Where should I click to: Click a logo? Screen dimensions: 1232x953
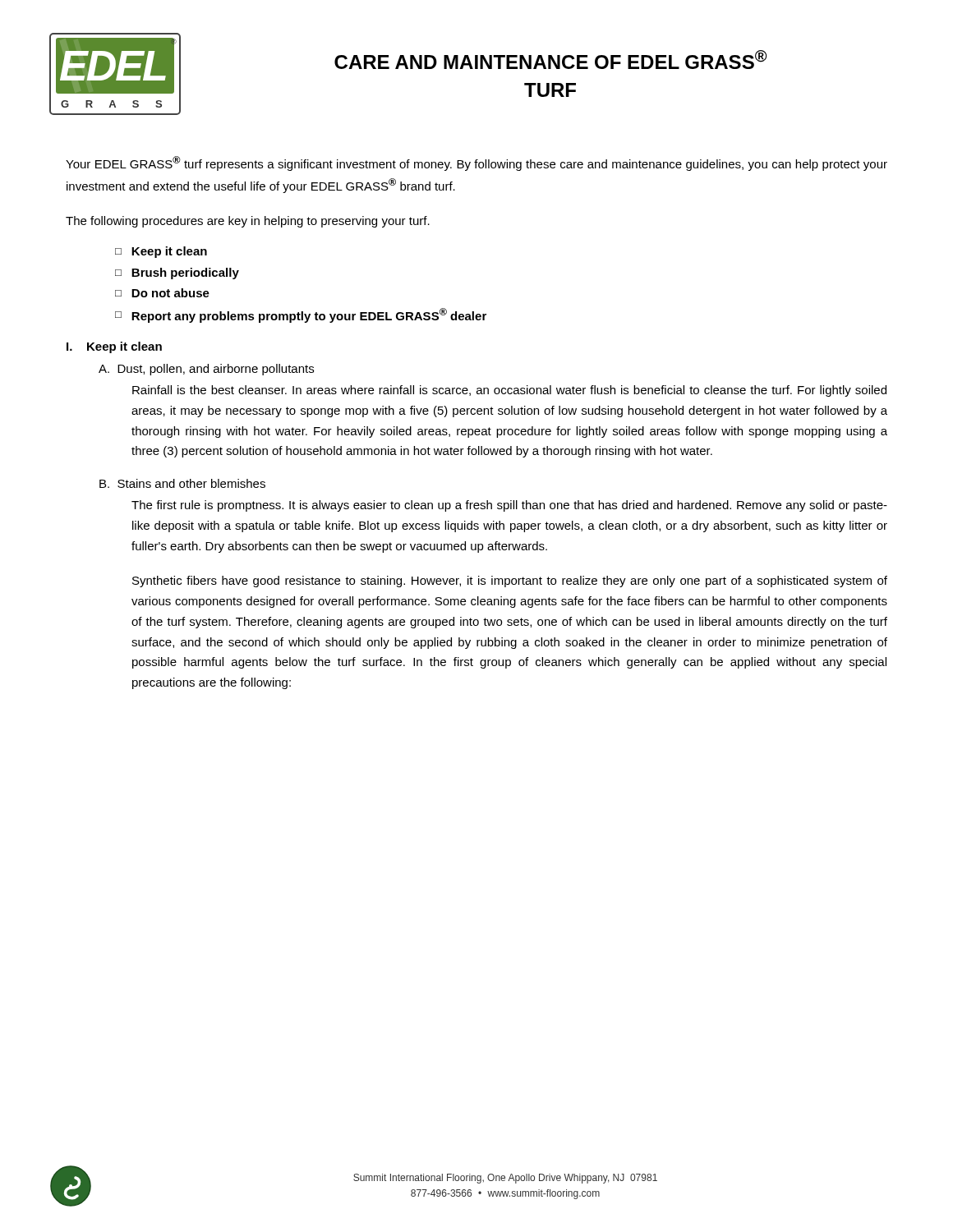click(115, 74)
